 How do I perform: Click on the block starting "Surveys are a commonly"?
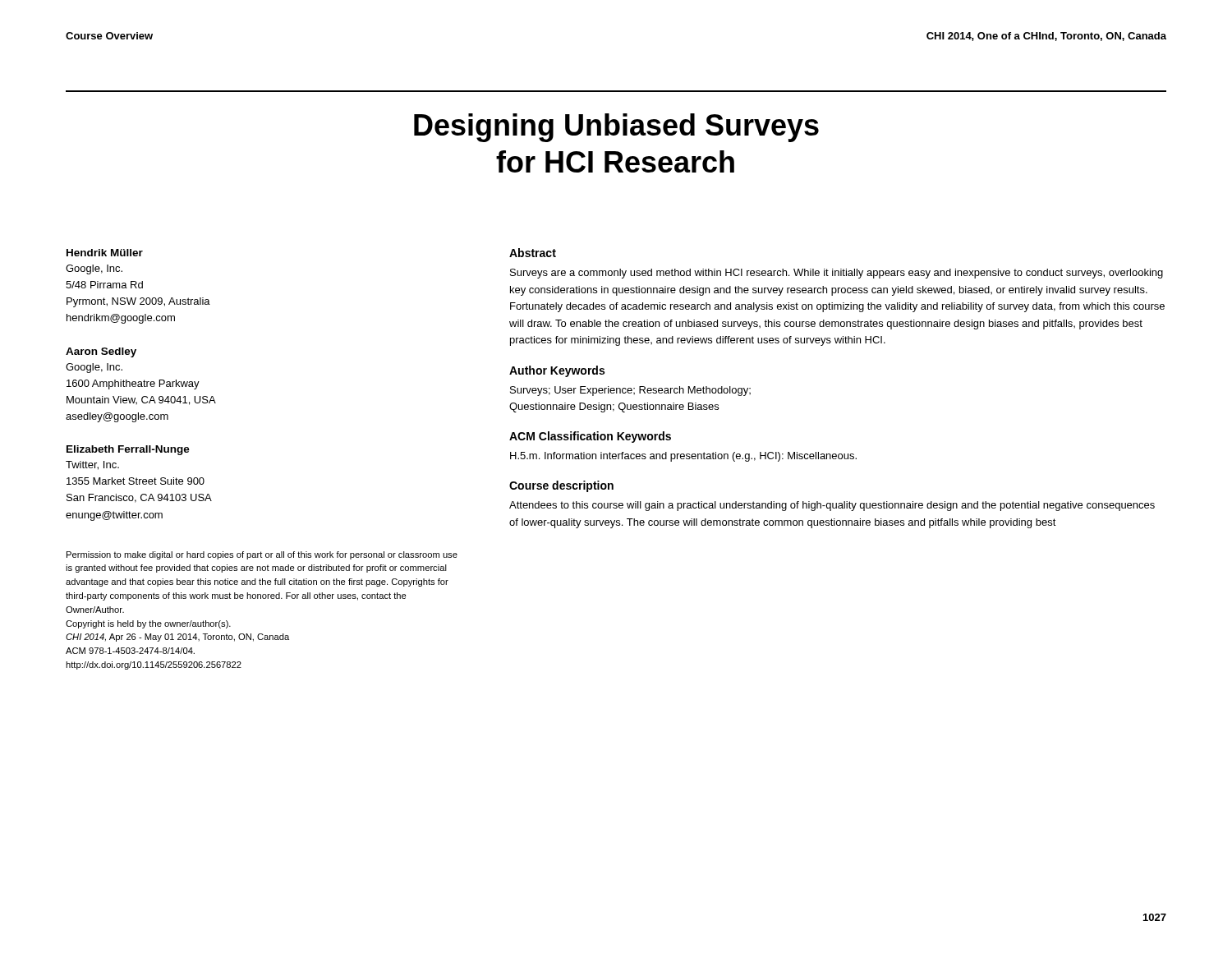click(837, 306)
